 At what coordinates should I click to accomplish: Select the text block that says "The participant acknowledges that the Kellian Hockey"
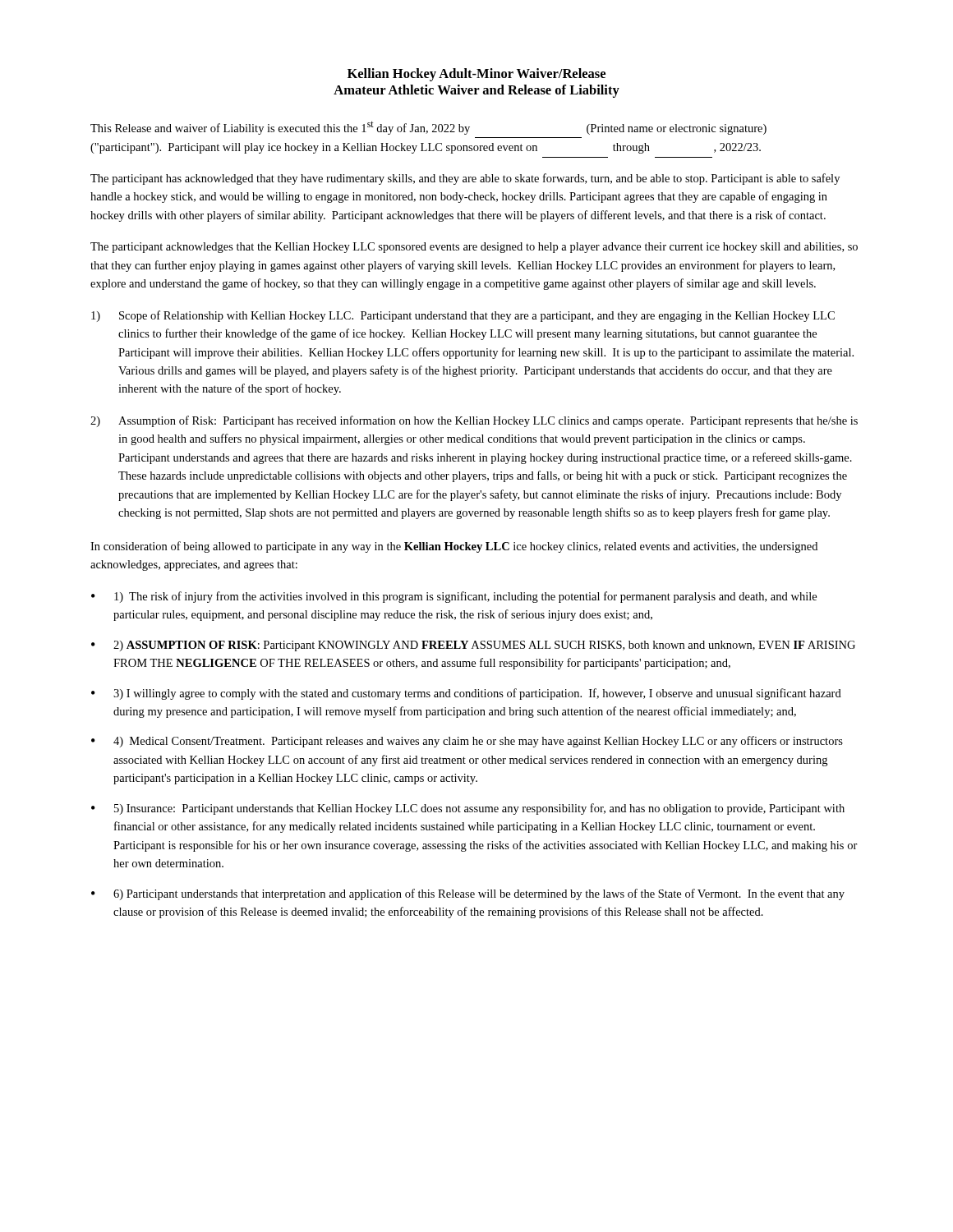(474, 265)
